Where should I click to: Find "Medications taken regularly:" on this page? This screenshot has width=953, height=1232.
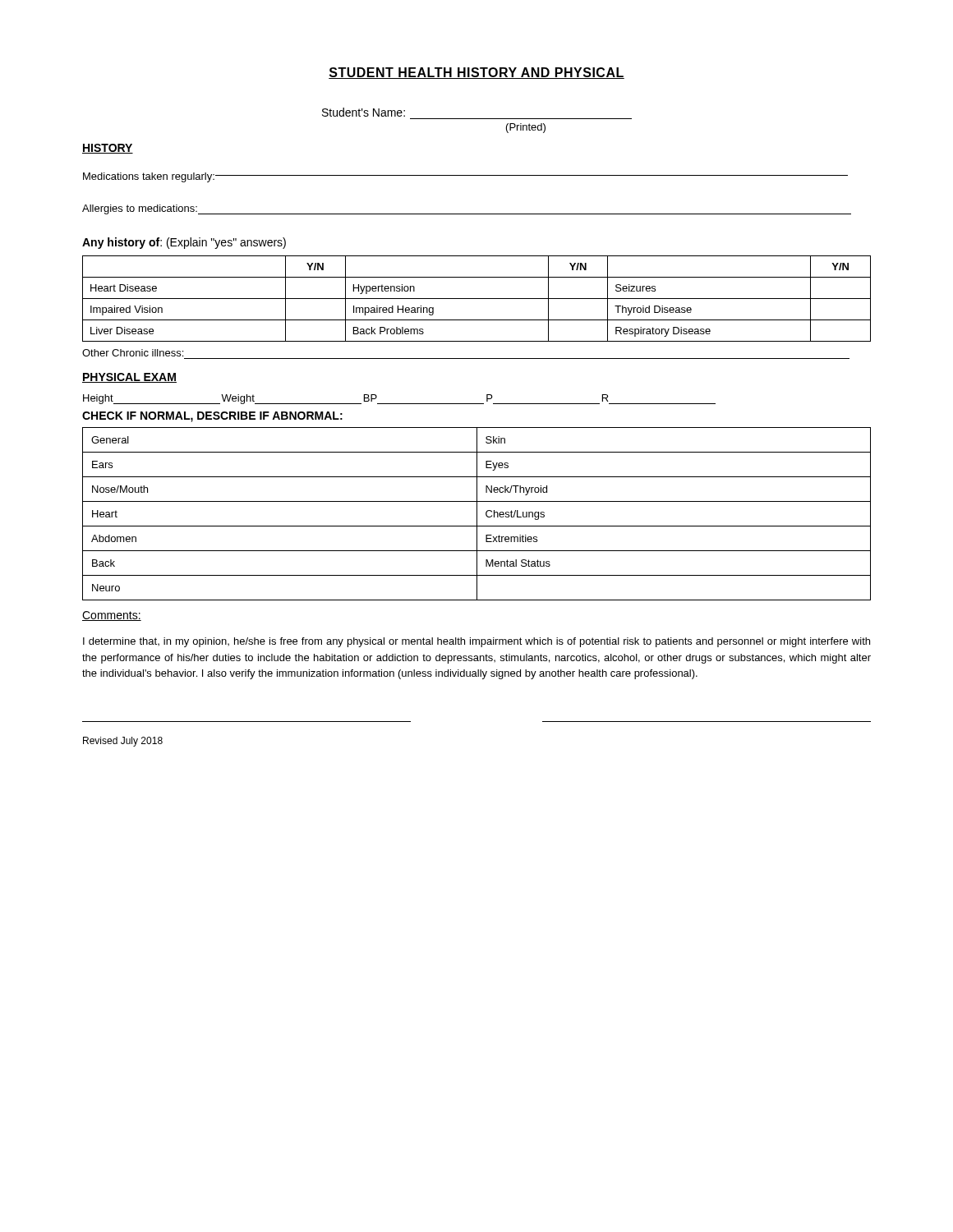(x=465, y=172)
